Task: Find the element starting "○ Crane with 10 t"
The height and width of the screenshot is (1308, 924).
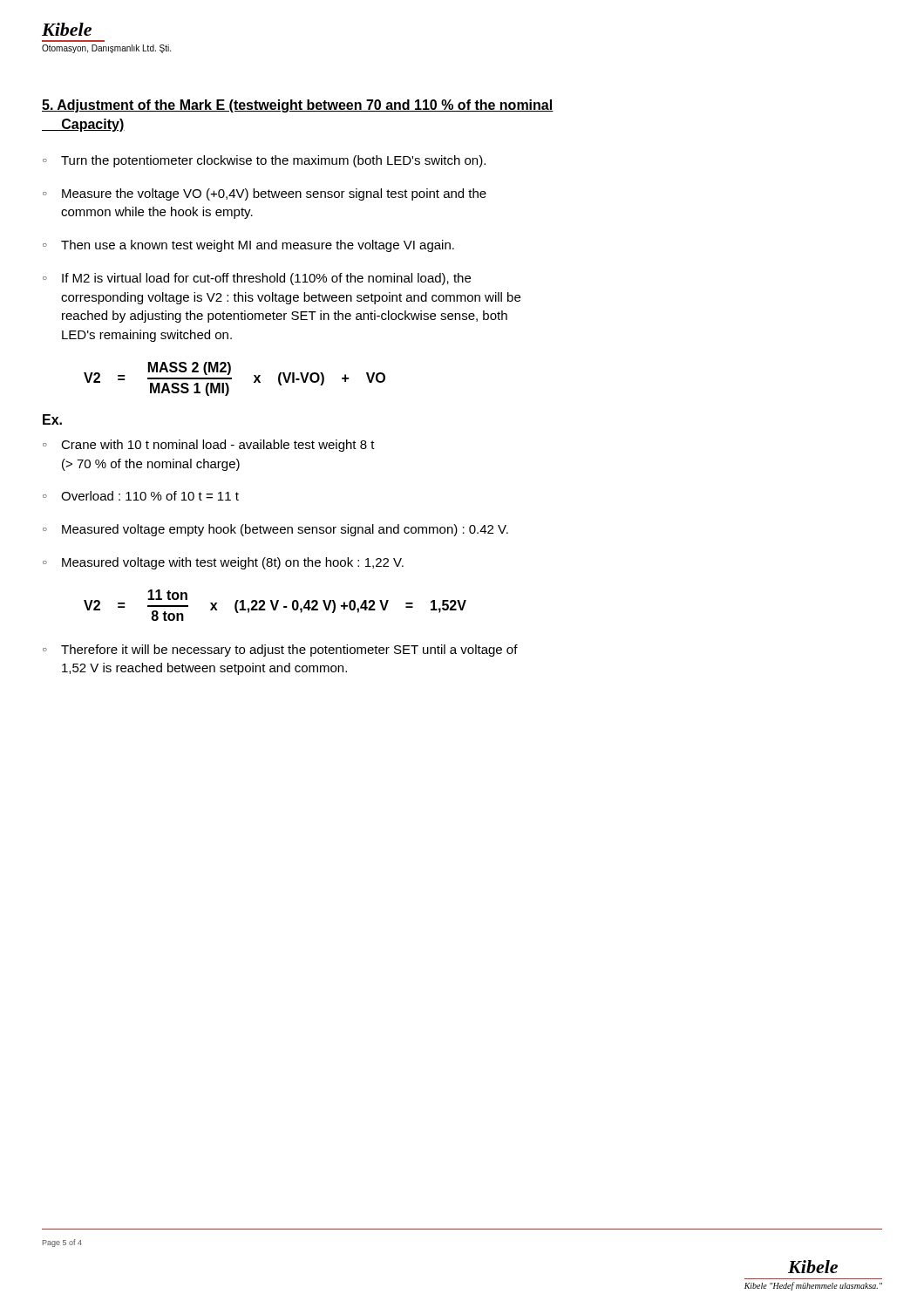Action: [x=209, y=446]
